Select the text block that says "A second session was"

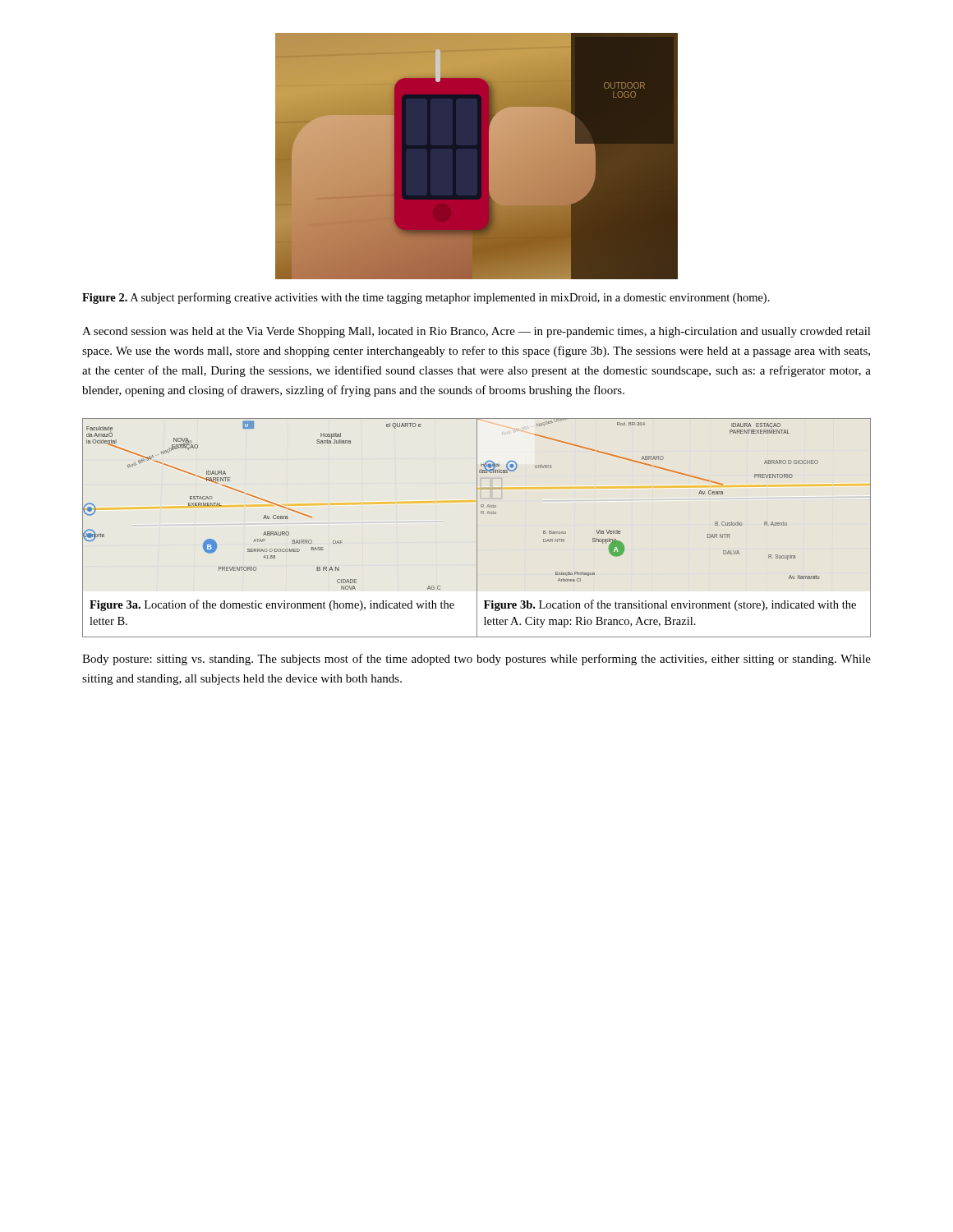coord(476,361)
